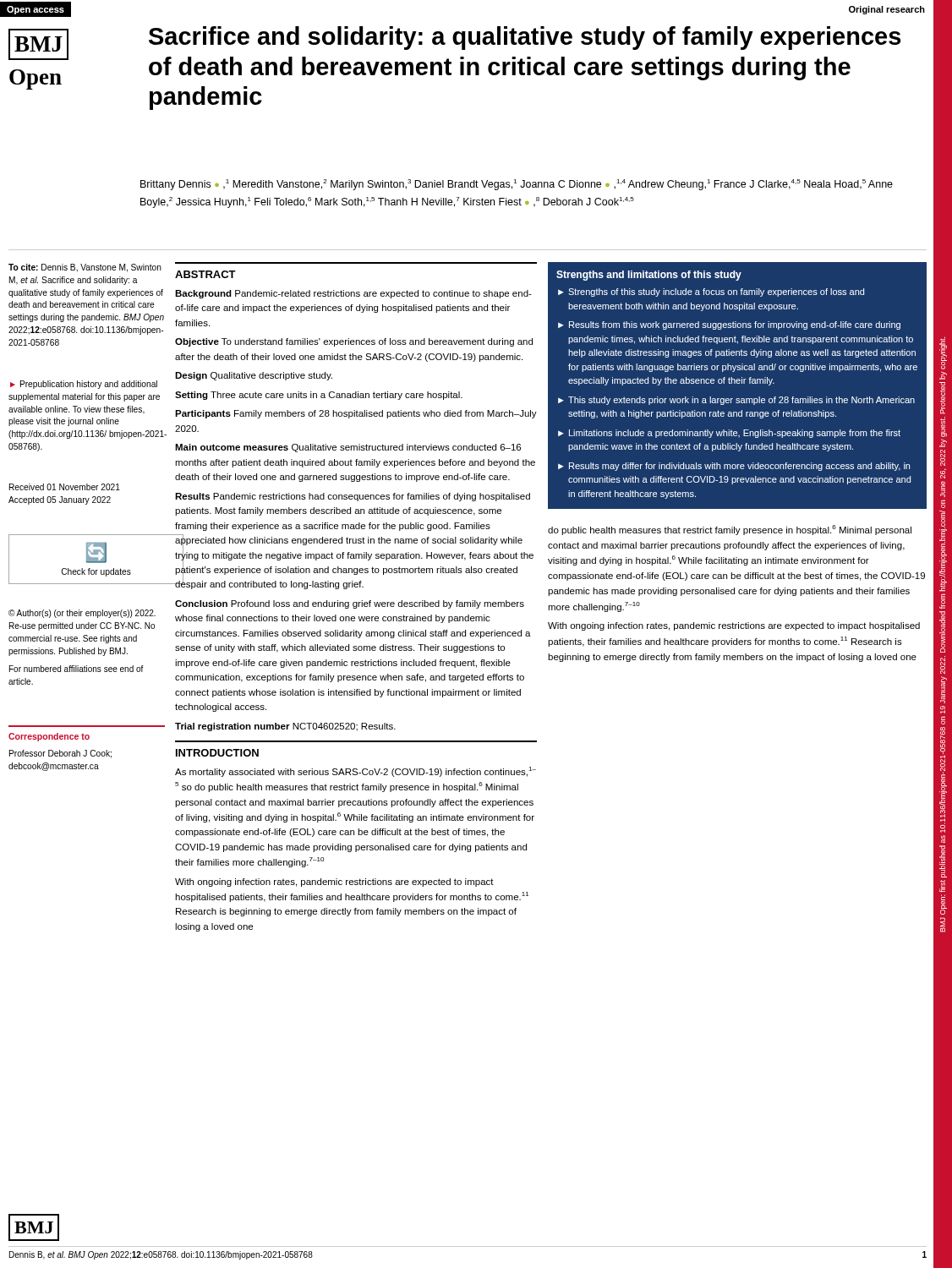Select the element starting "► Limitations include a predominantly white, English-speaking"
The height and width of the screenshot is (1268, 952).
coord(728,439)
